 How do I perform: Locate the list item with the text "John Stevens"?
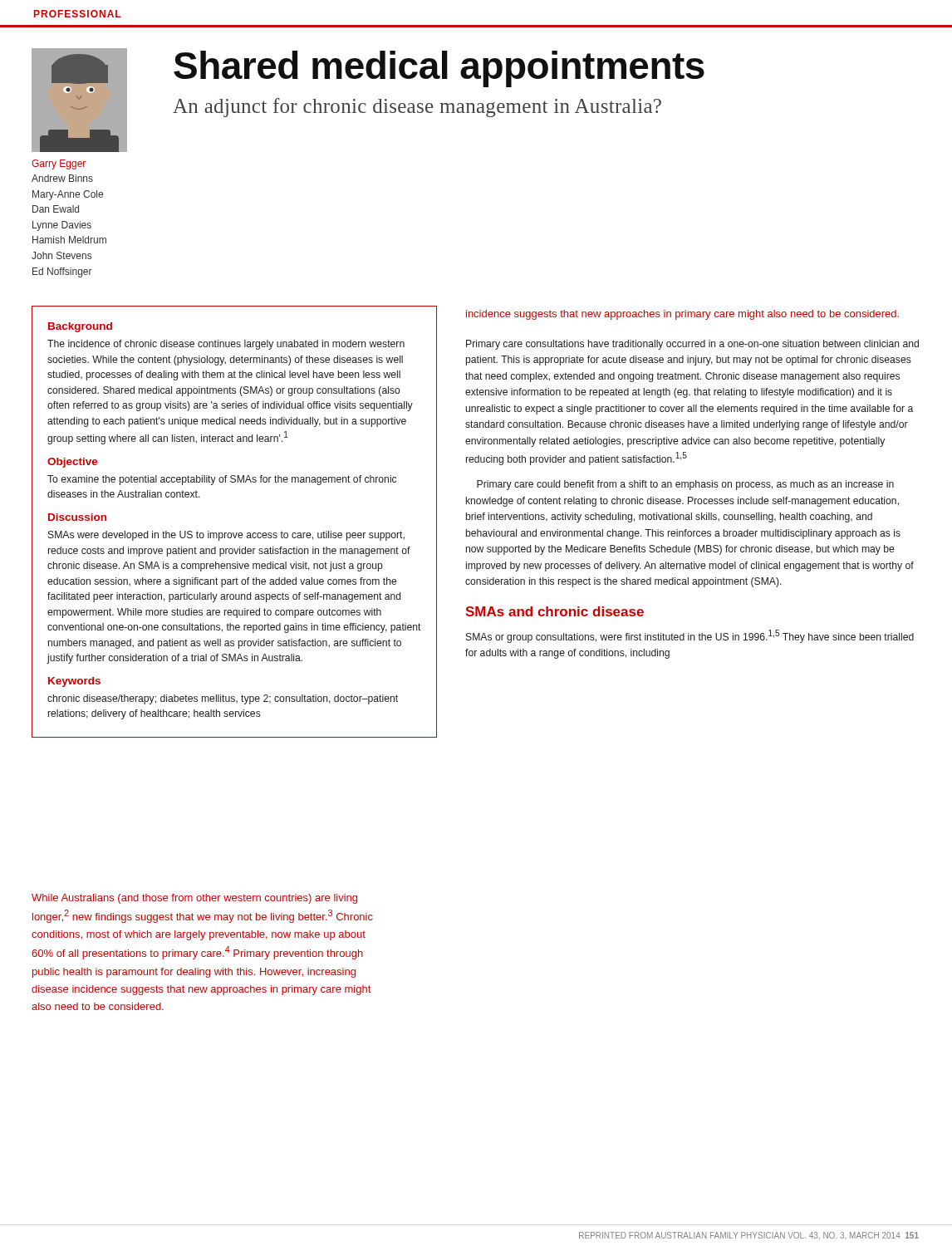62,256
